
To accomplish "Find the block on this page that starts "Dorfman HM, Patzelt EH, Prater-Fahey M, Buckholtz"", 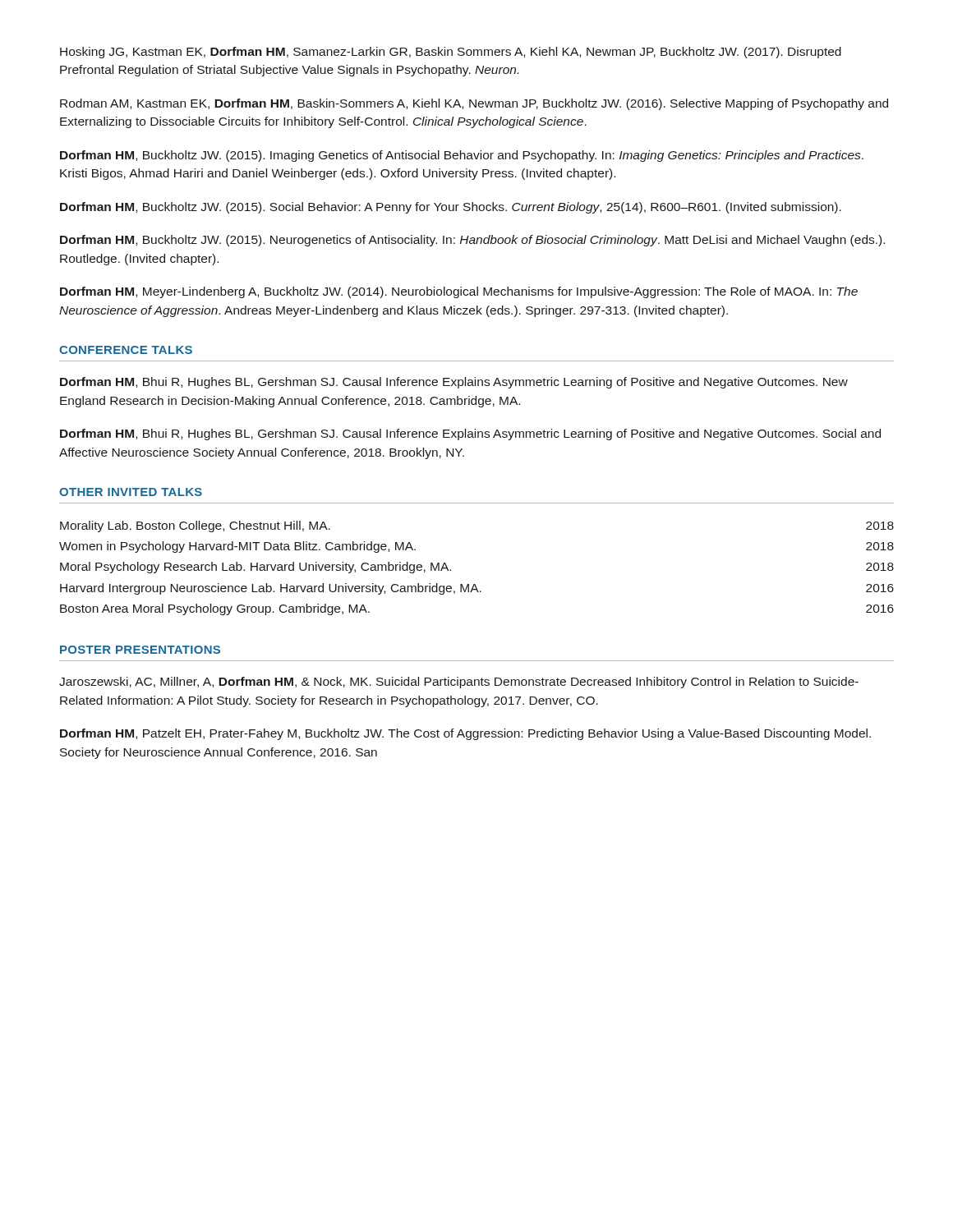I will (466, 743).
